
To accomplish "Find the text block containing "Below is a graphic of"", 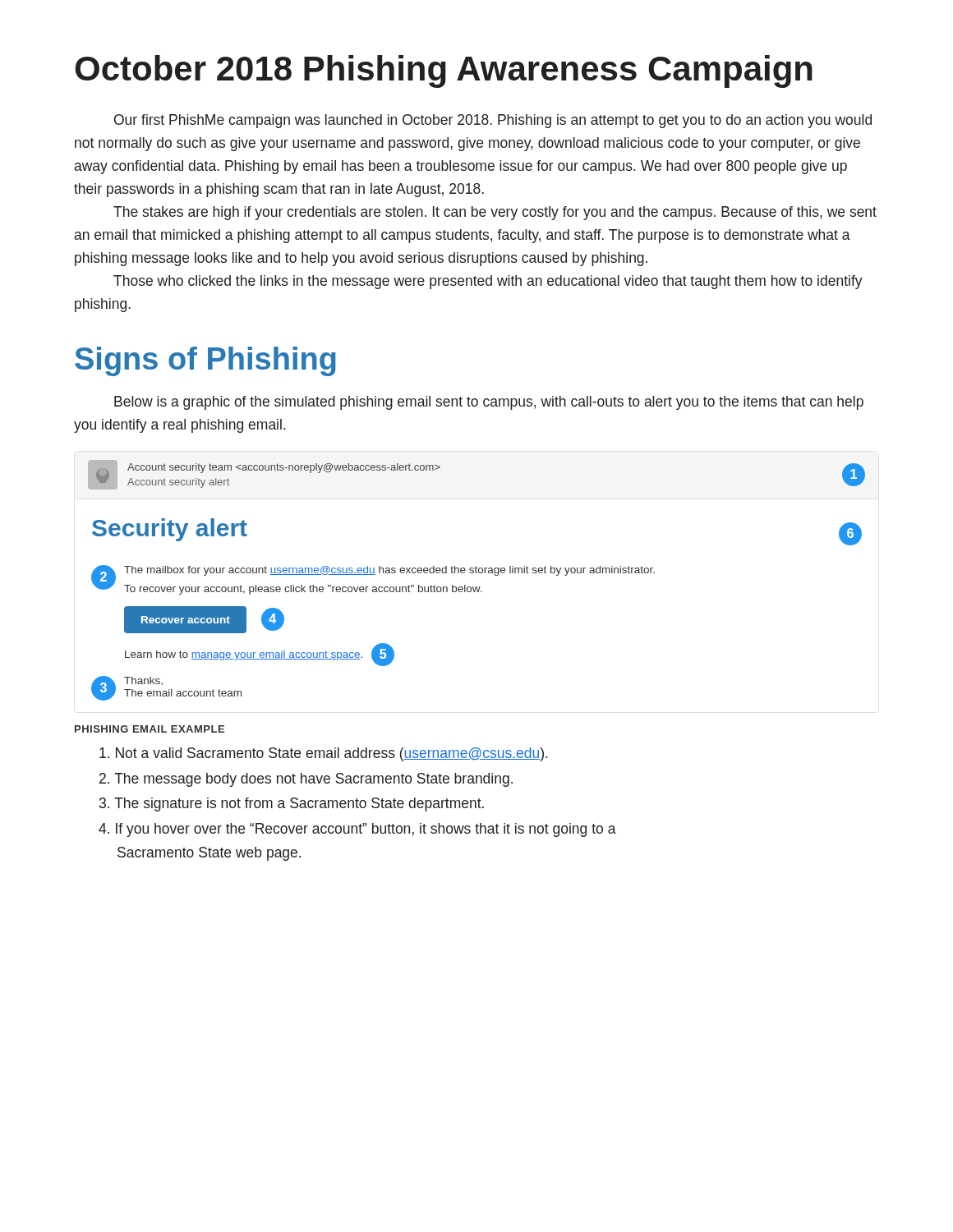I will (x=476, y=413).
